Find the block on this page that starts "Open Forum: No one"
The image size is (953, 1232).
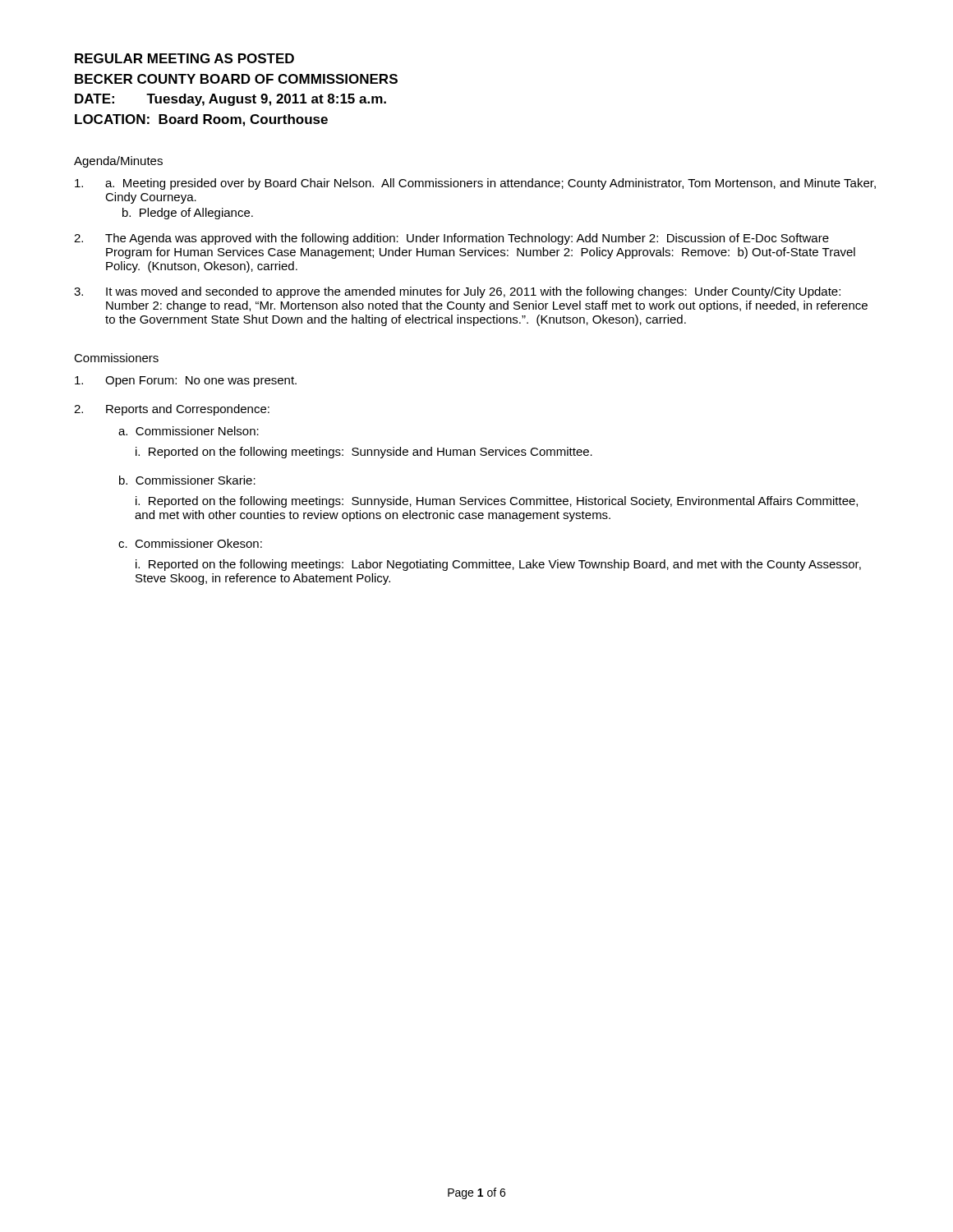[201, 380]
